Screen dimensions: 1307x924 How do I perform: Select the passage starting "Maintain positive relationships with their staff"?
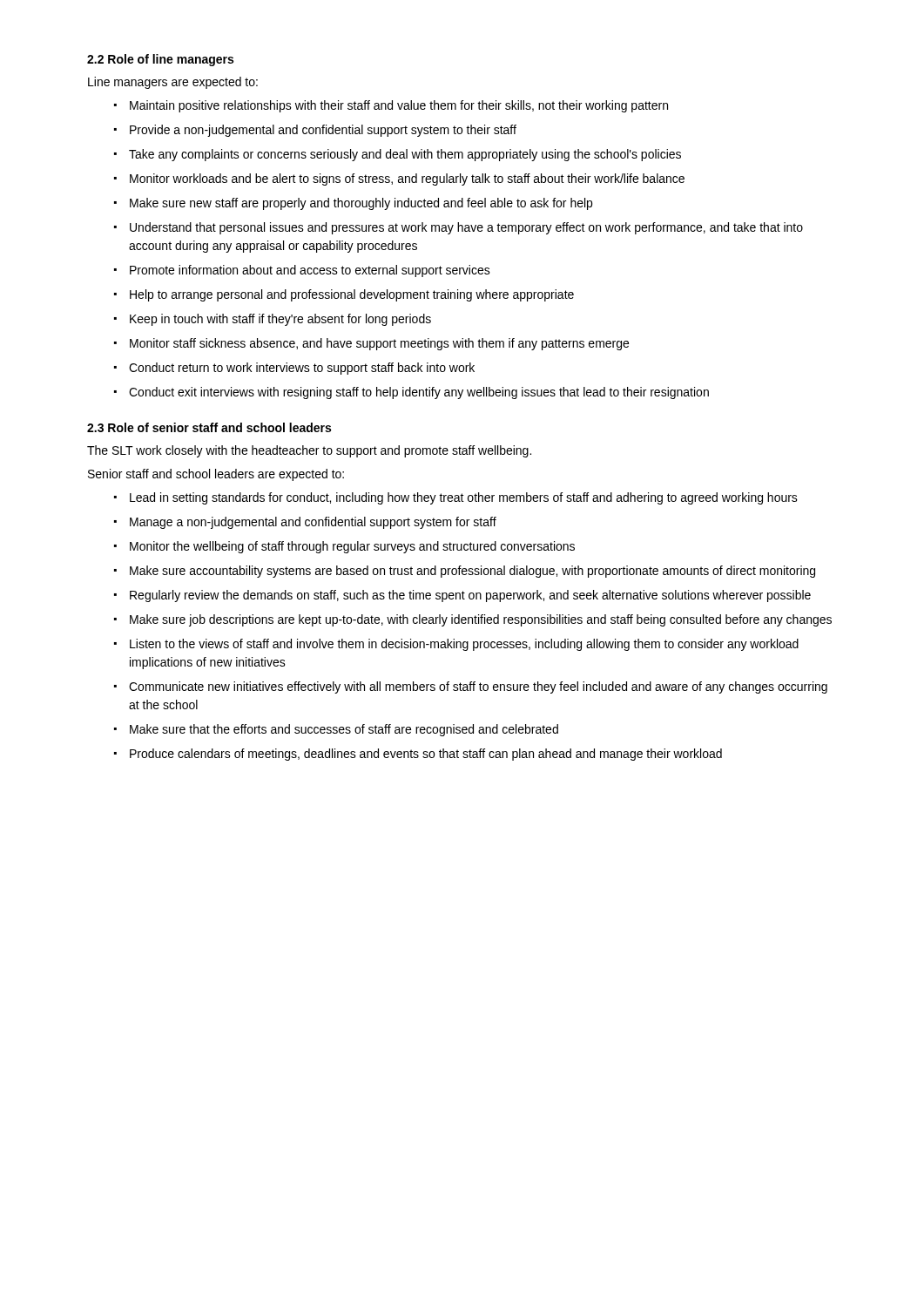click(399, 105)
